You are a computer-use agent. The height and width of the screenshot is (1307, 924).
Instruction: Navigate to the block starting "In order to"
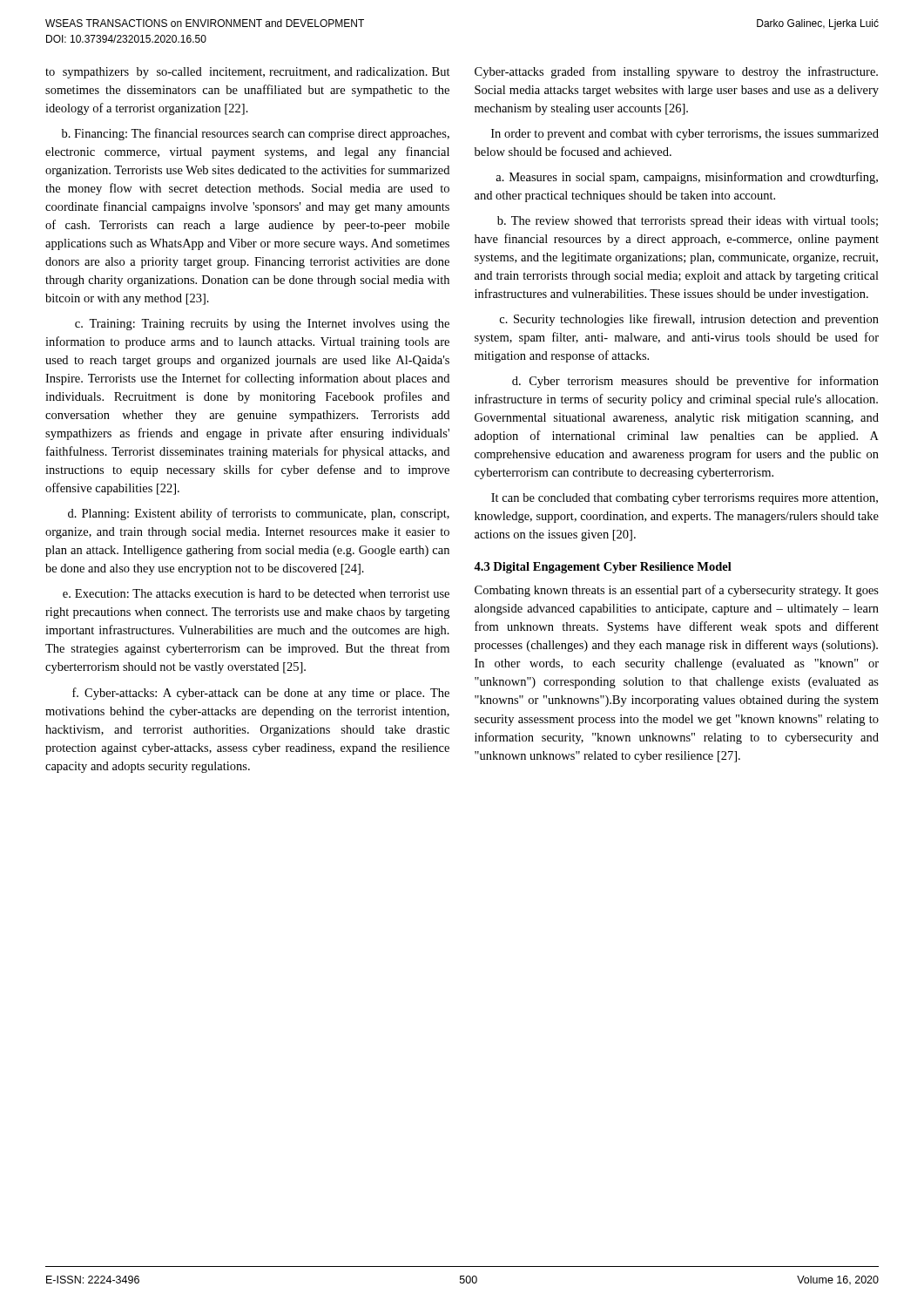coord(676,143)
